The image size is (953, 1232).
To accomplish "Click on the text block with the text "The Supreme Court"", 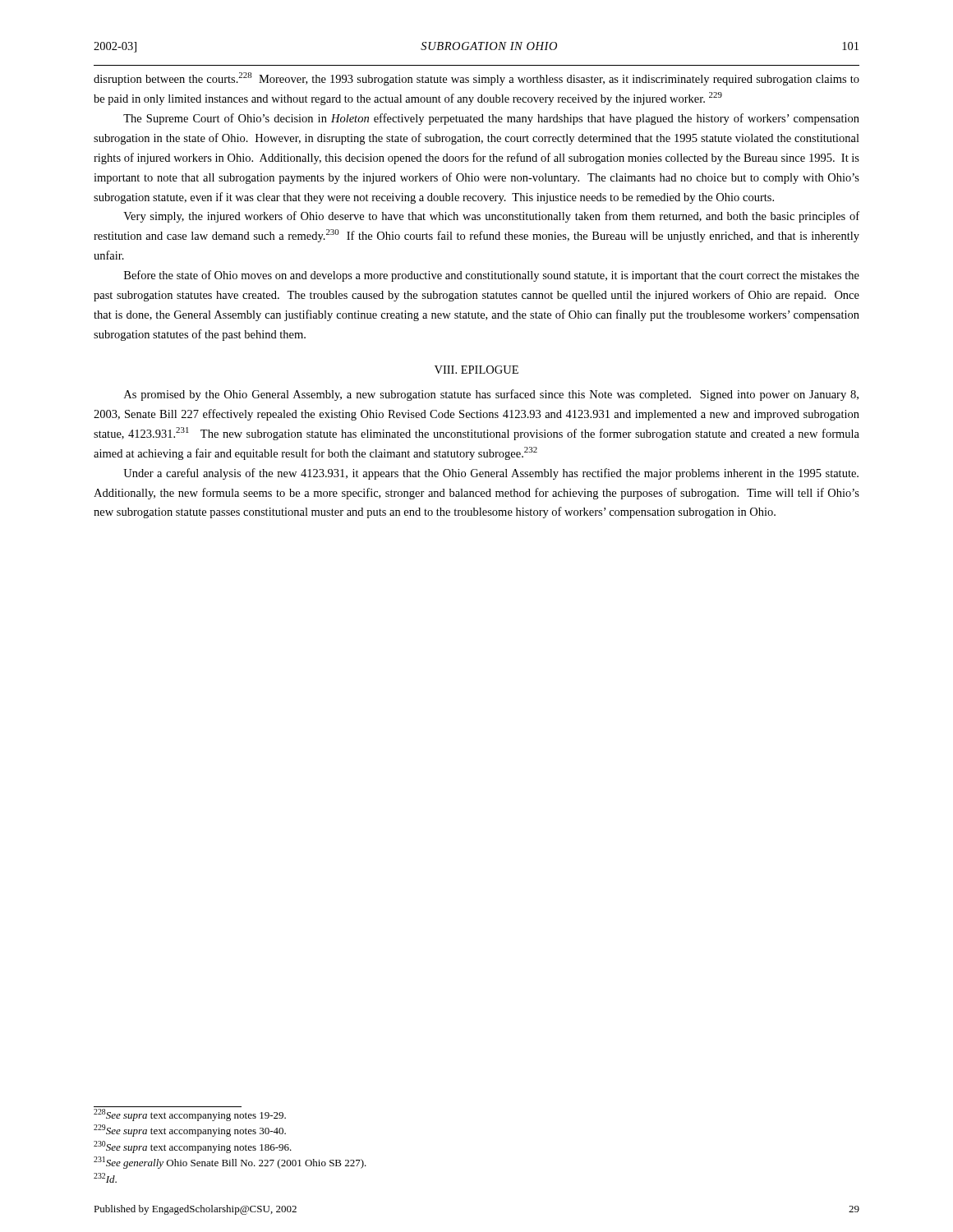I will (x=476, y=158).
